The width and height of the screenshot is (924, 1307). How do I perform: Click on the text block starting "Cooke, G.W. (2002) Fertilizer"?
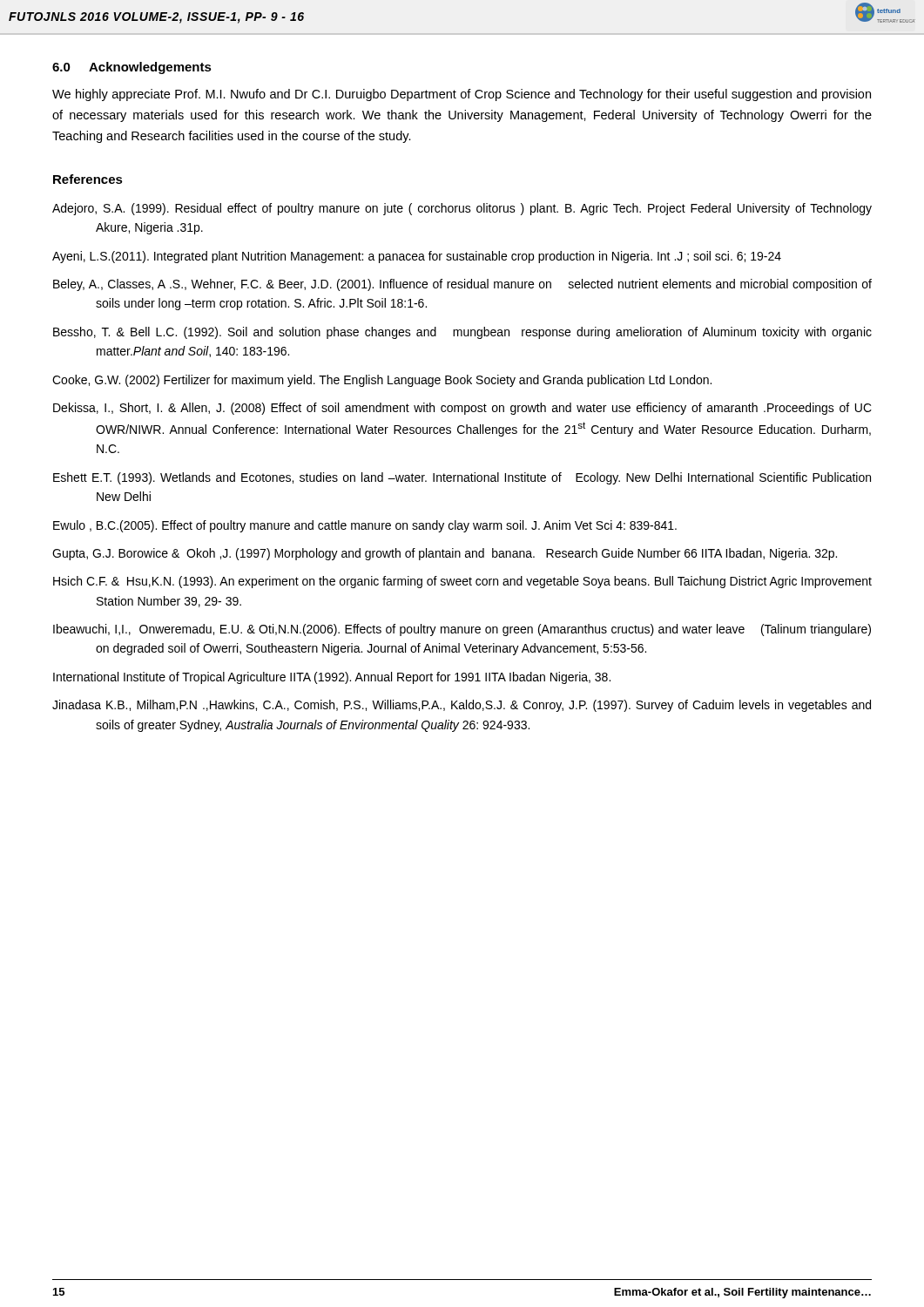[x=383, y=379]
